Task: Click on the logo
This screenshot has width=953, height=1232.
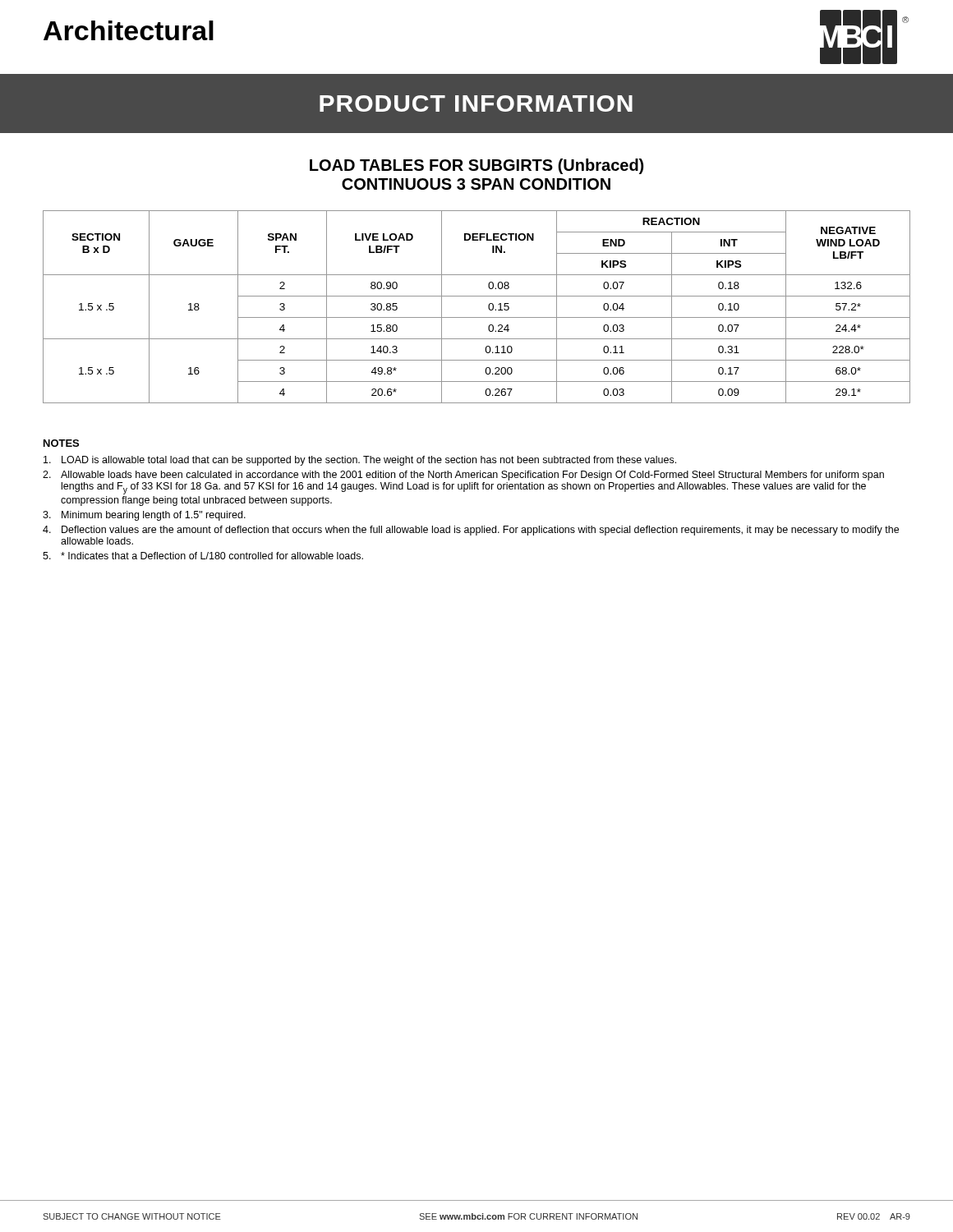Action: (x=865, y=39)
